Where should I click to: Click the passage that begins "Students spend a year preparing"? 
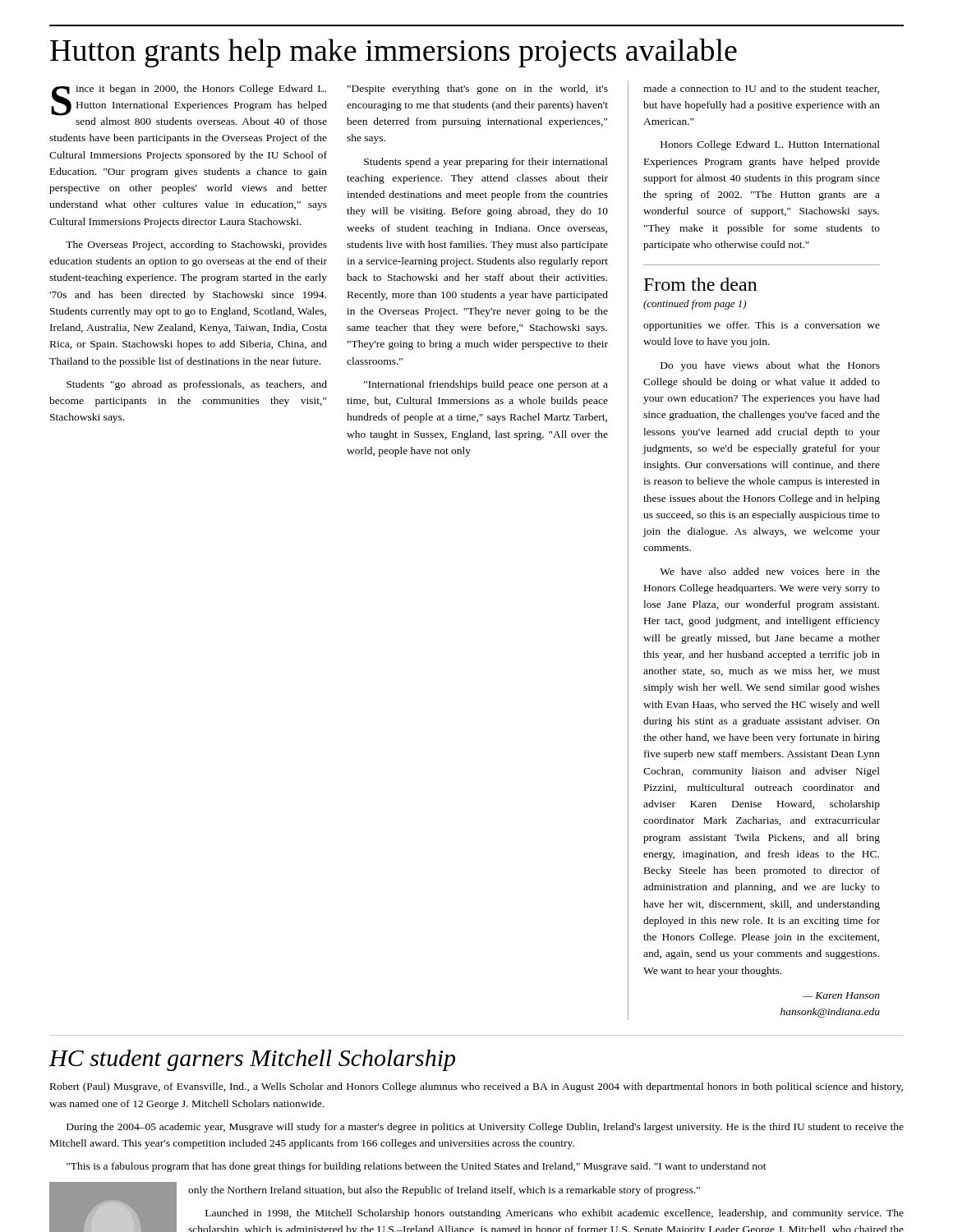click(x=477, y=261)
